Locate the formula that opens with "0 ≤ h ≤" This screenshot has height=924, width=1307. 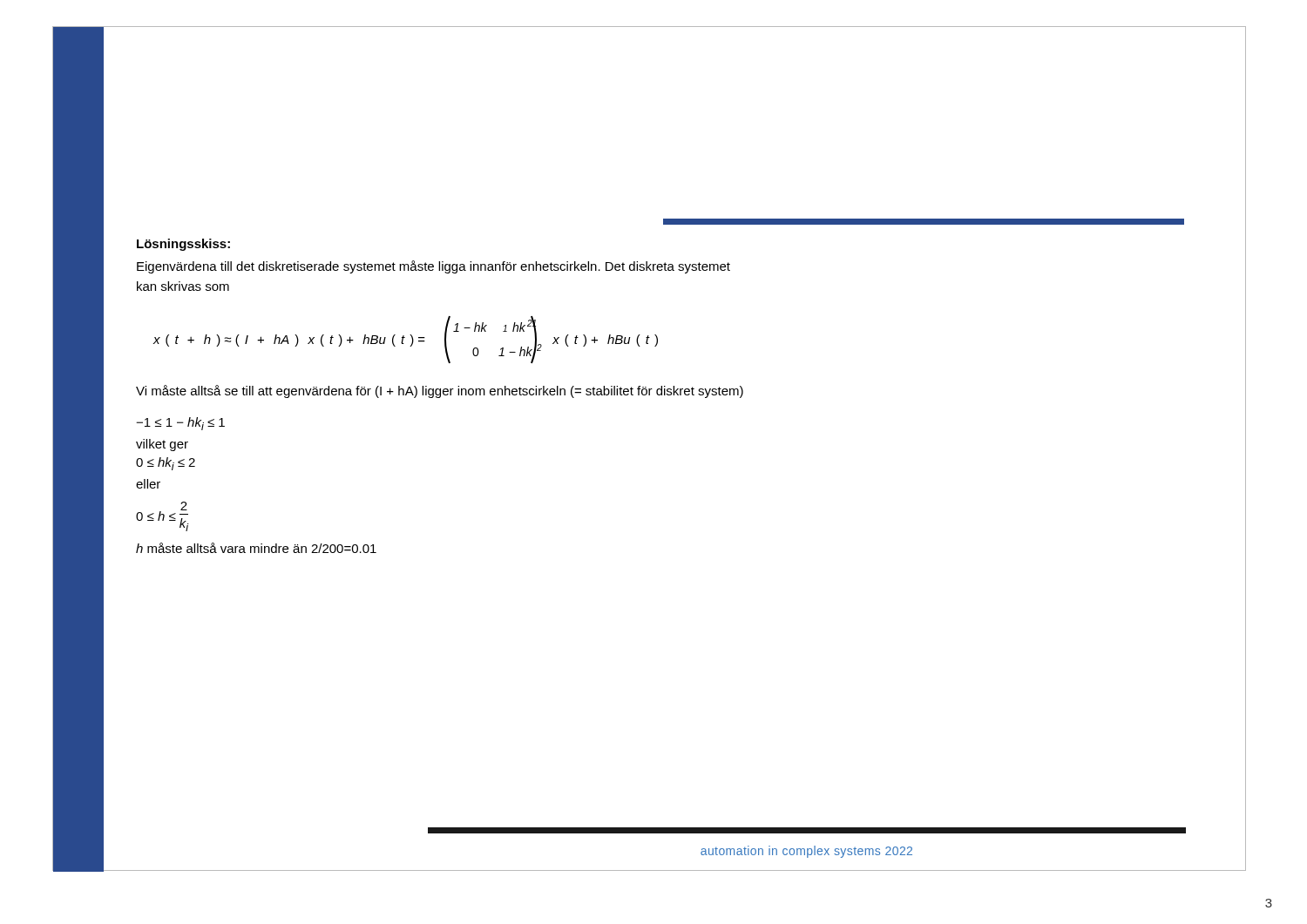point(162,516)
